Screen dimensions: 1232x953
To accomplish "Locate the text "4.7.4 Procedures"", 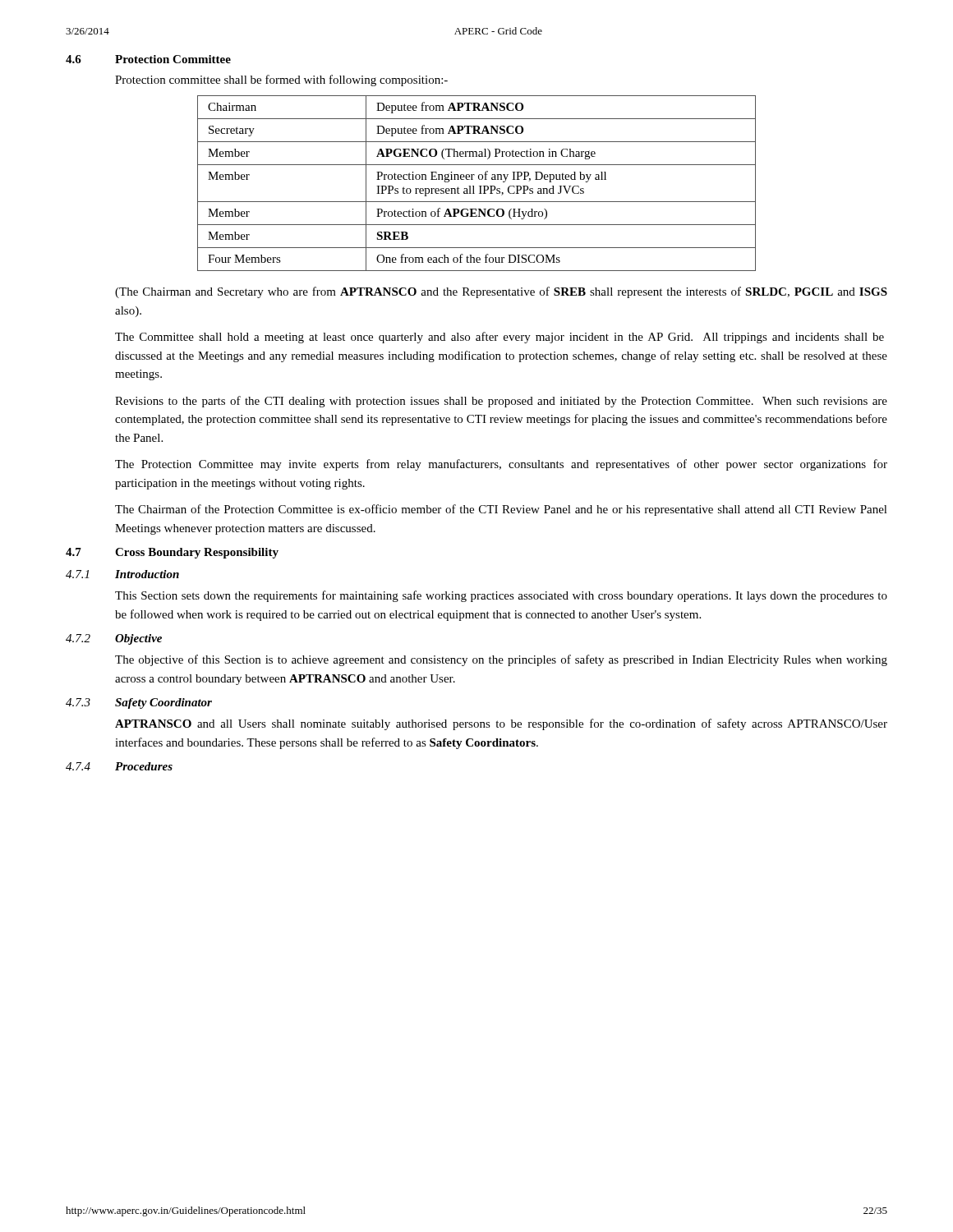I will pyautogui.click(x=119, y=767).
